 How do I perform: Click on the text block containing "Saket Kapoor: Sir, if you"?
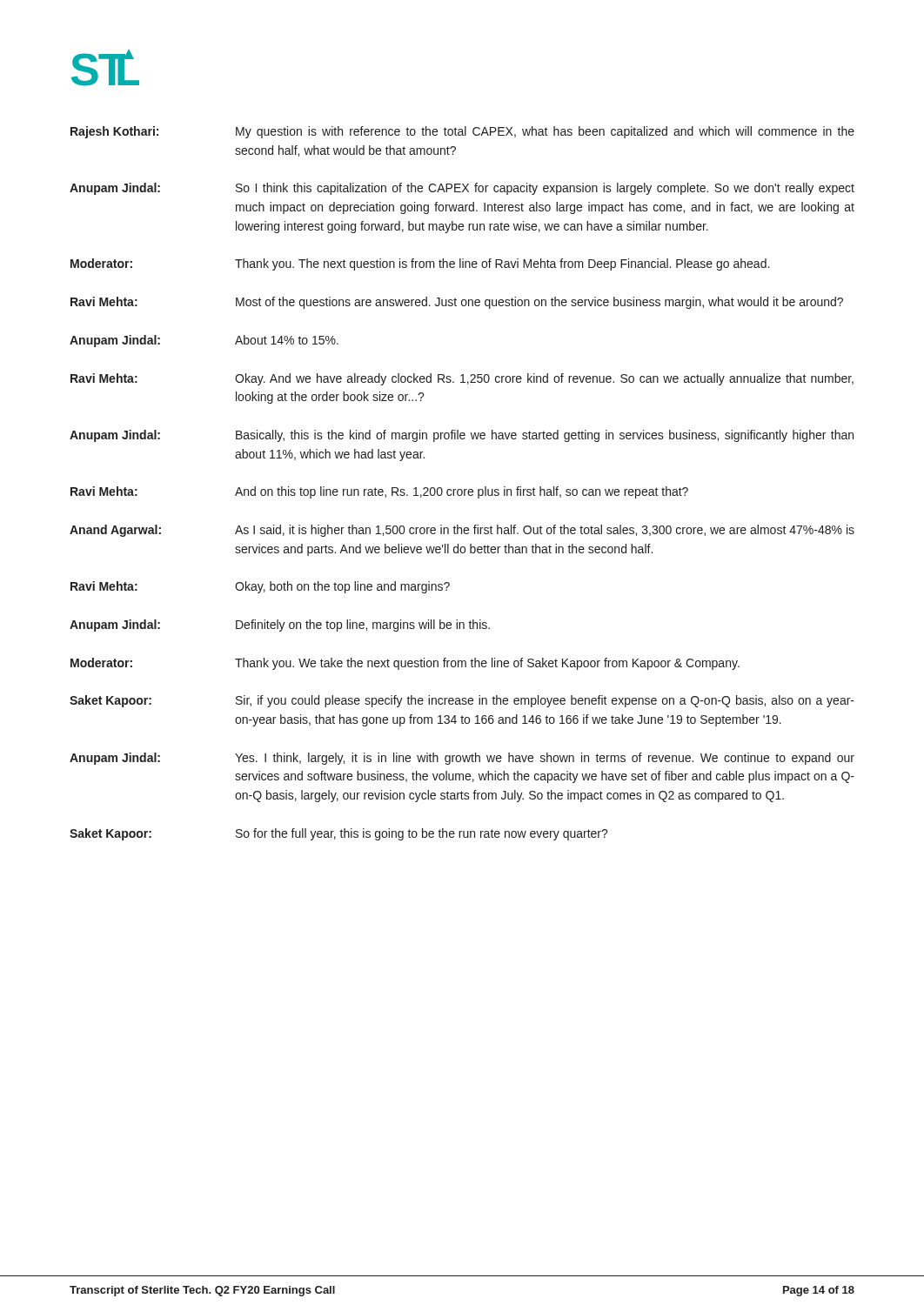tap(462, 711)
